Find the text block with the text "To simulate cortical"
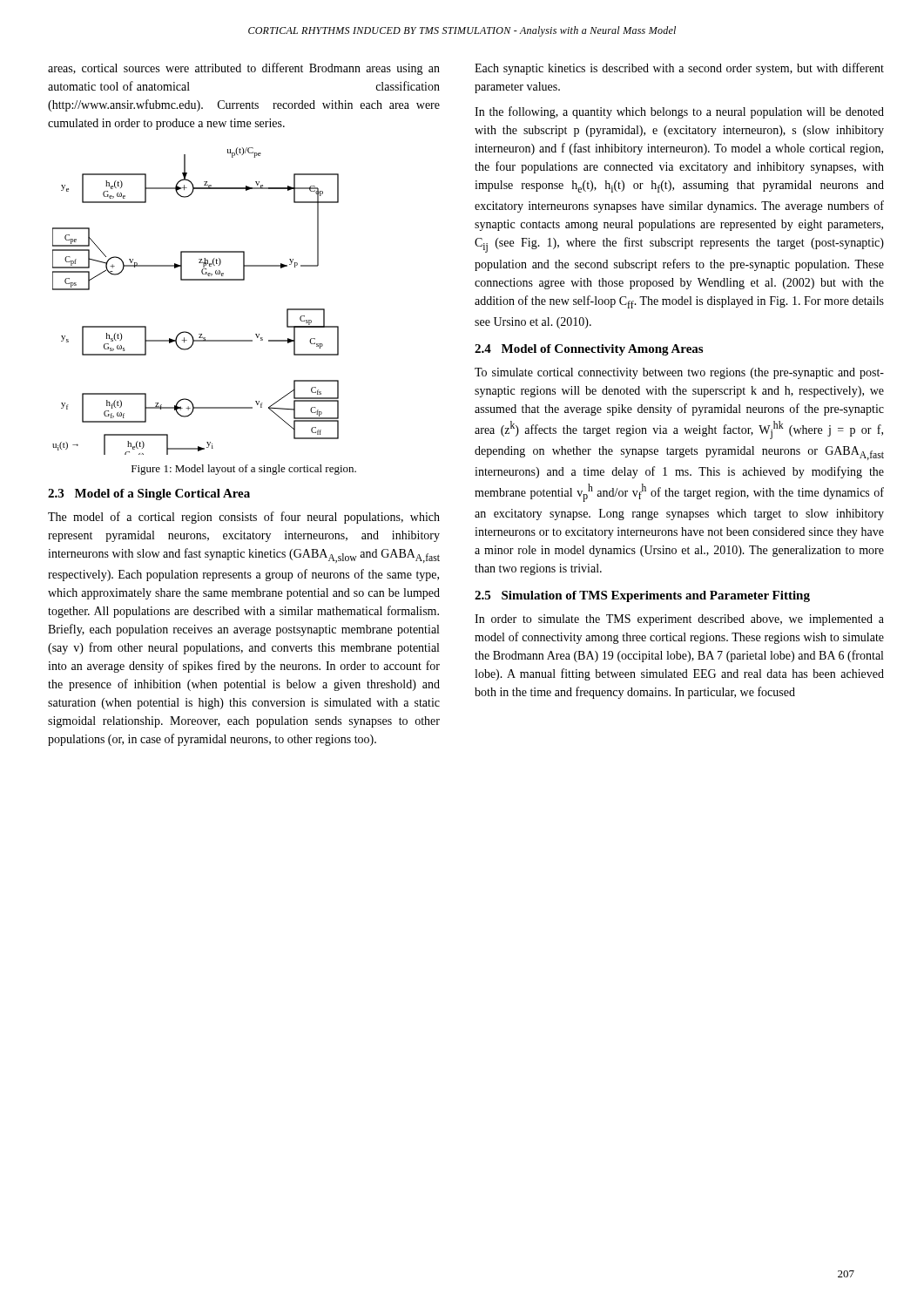Viewport: 924px width, 1307px height. [x=679, y=471]
